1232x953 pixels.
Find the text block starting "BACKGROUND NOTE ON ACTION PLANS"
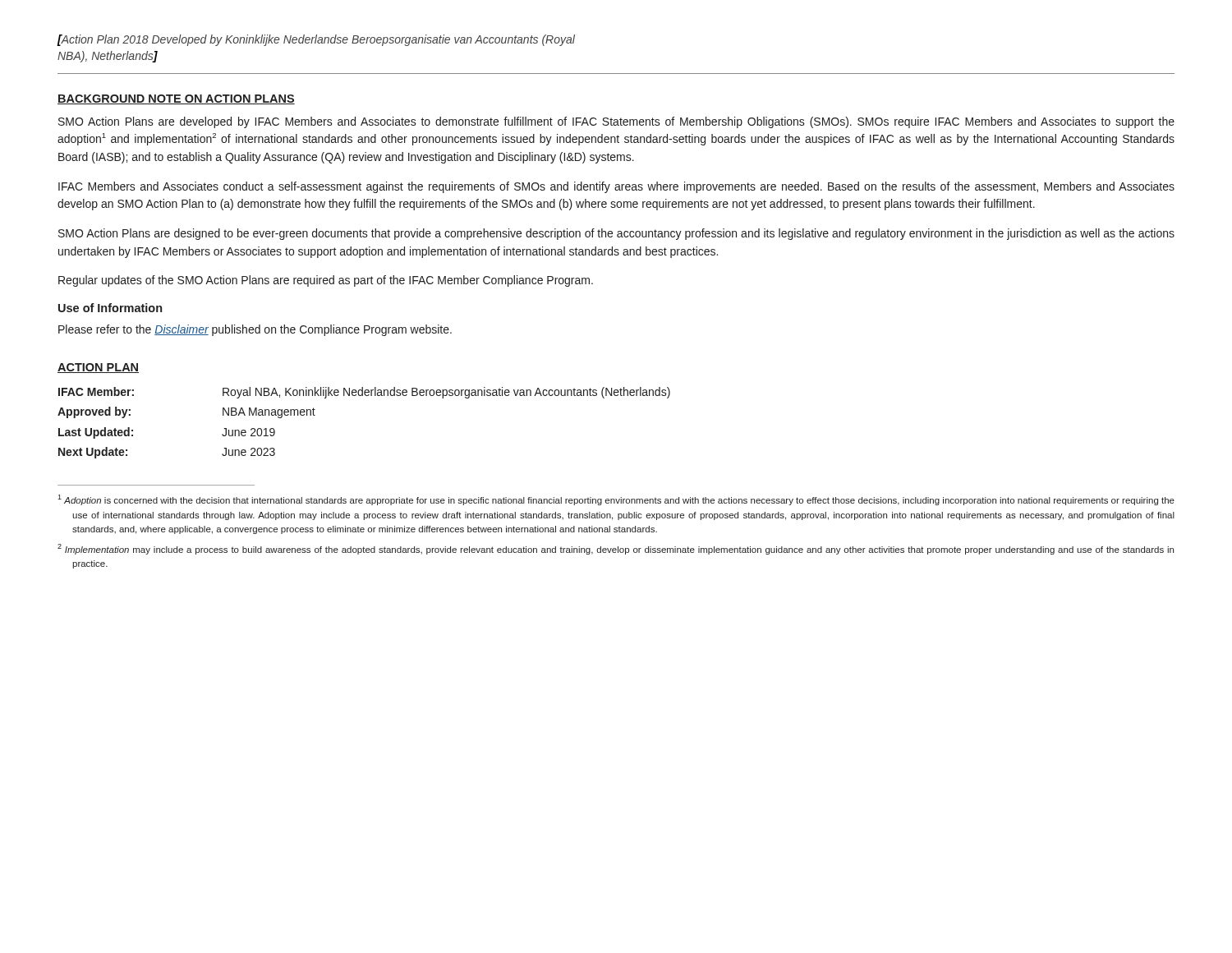click(x=176, y=98)
